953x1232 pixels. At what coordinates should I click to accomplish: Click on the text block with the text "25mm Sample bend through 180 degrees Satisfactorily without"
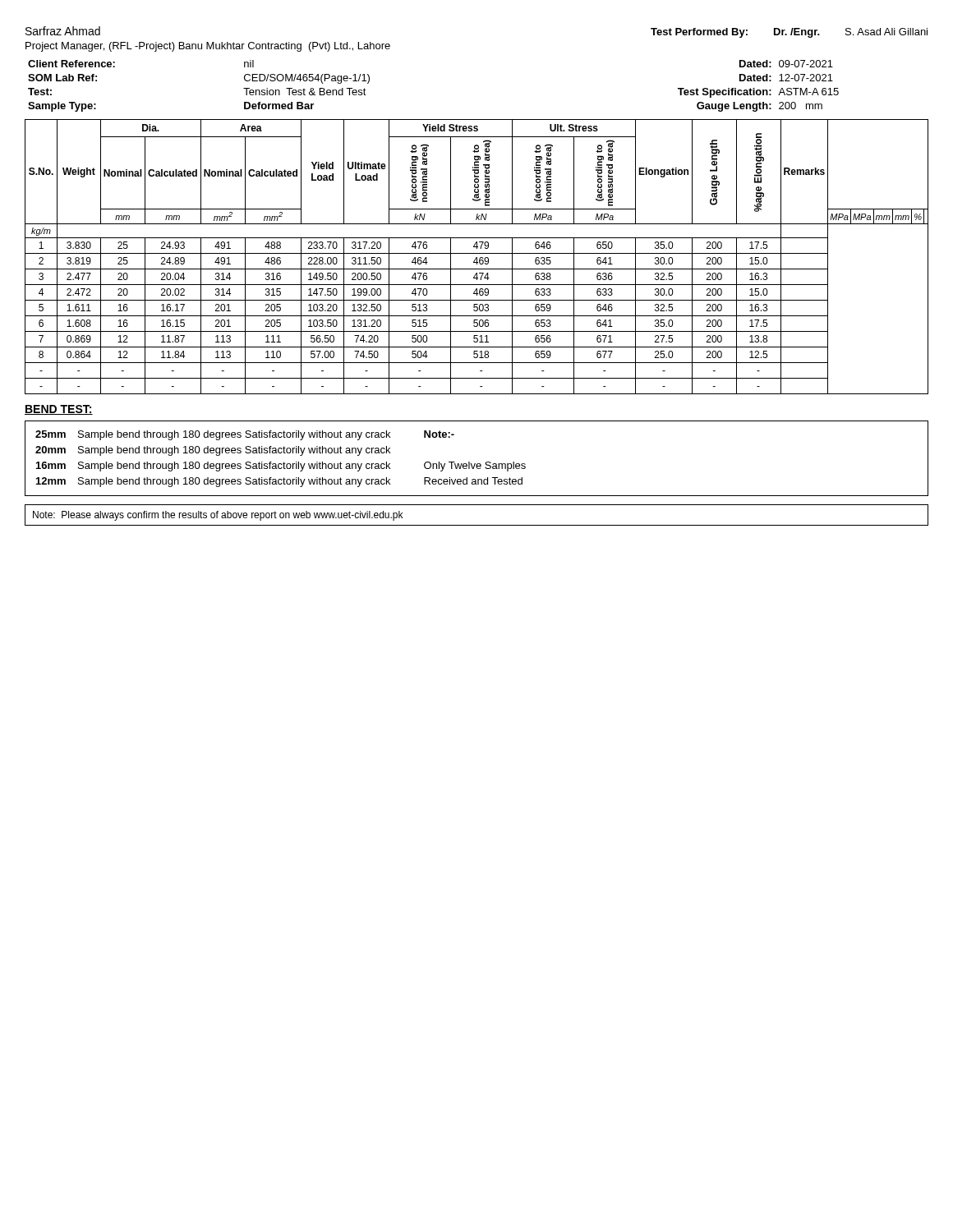pyautogui.click(x=476, y=457)
